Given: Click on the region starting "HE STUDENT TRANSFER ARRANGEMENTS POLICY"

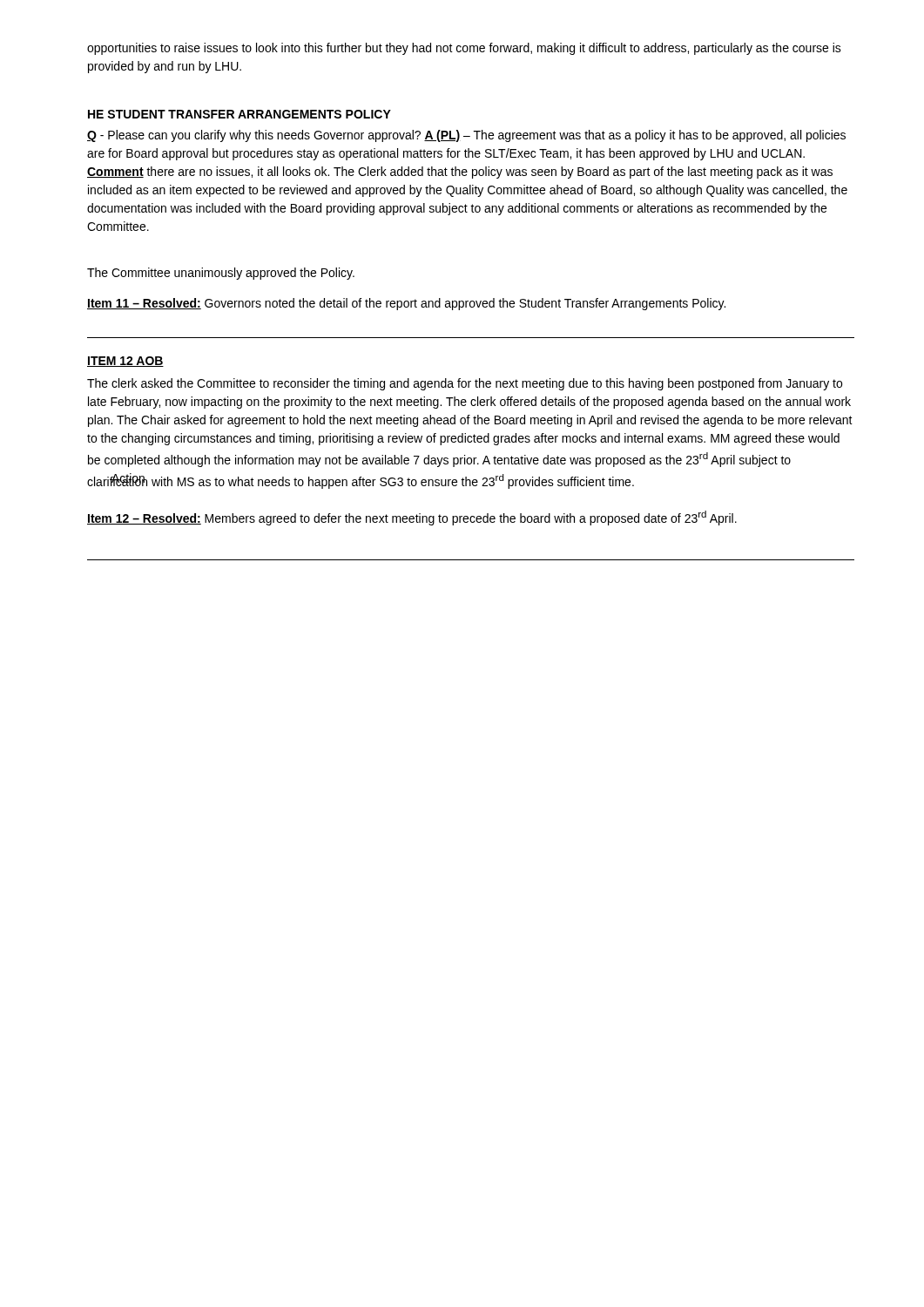Looking at the screenshot, I should click(x=239, y=114).
